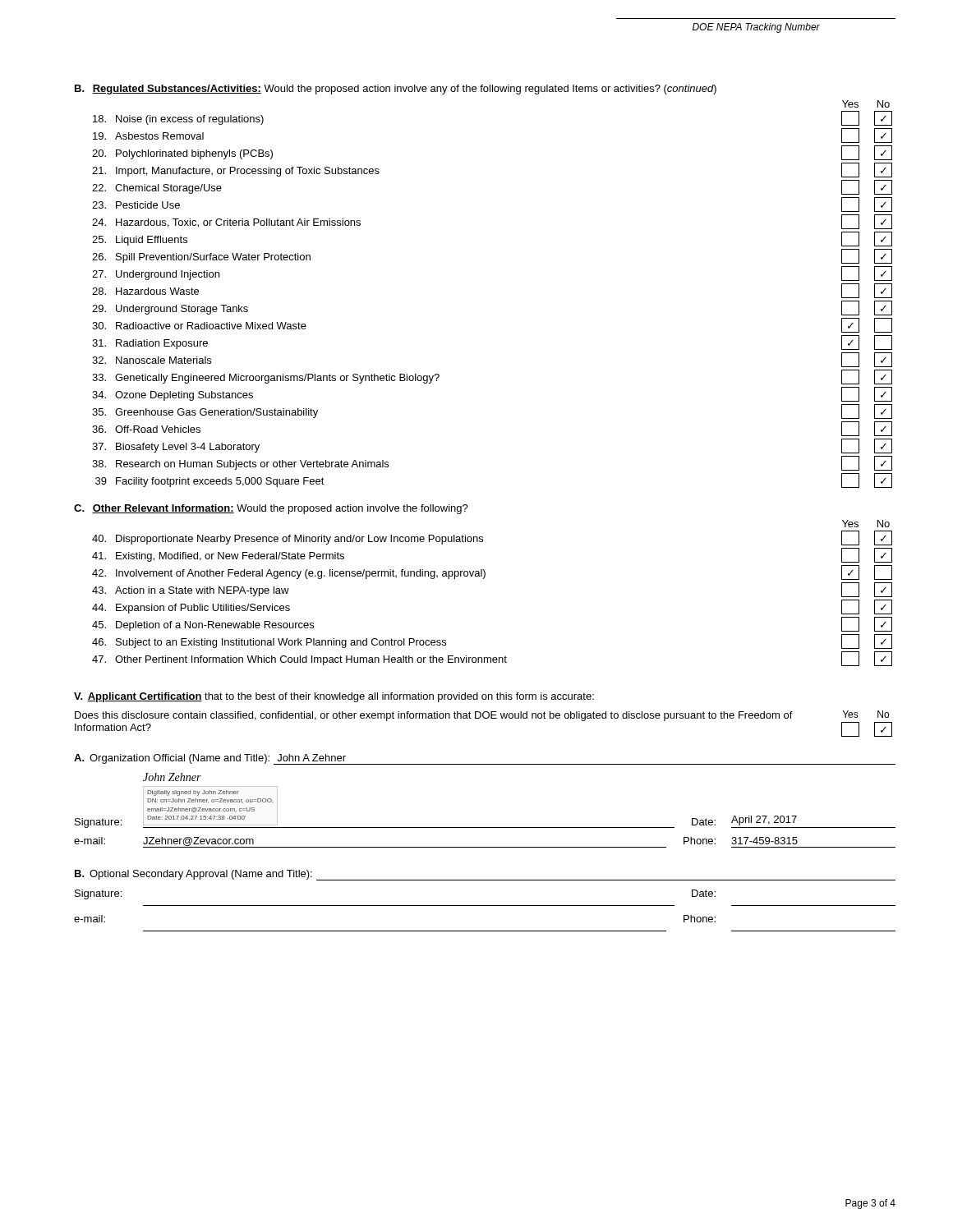Image resolution: width=953 pixels, height=1232 pixels.
Task: Locate the block starting "30. Radioactive or Radioactive Mixed Waste"
Action: pos(203,324)
